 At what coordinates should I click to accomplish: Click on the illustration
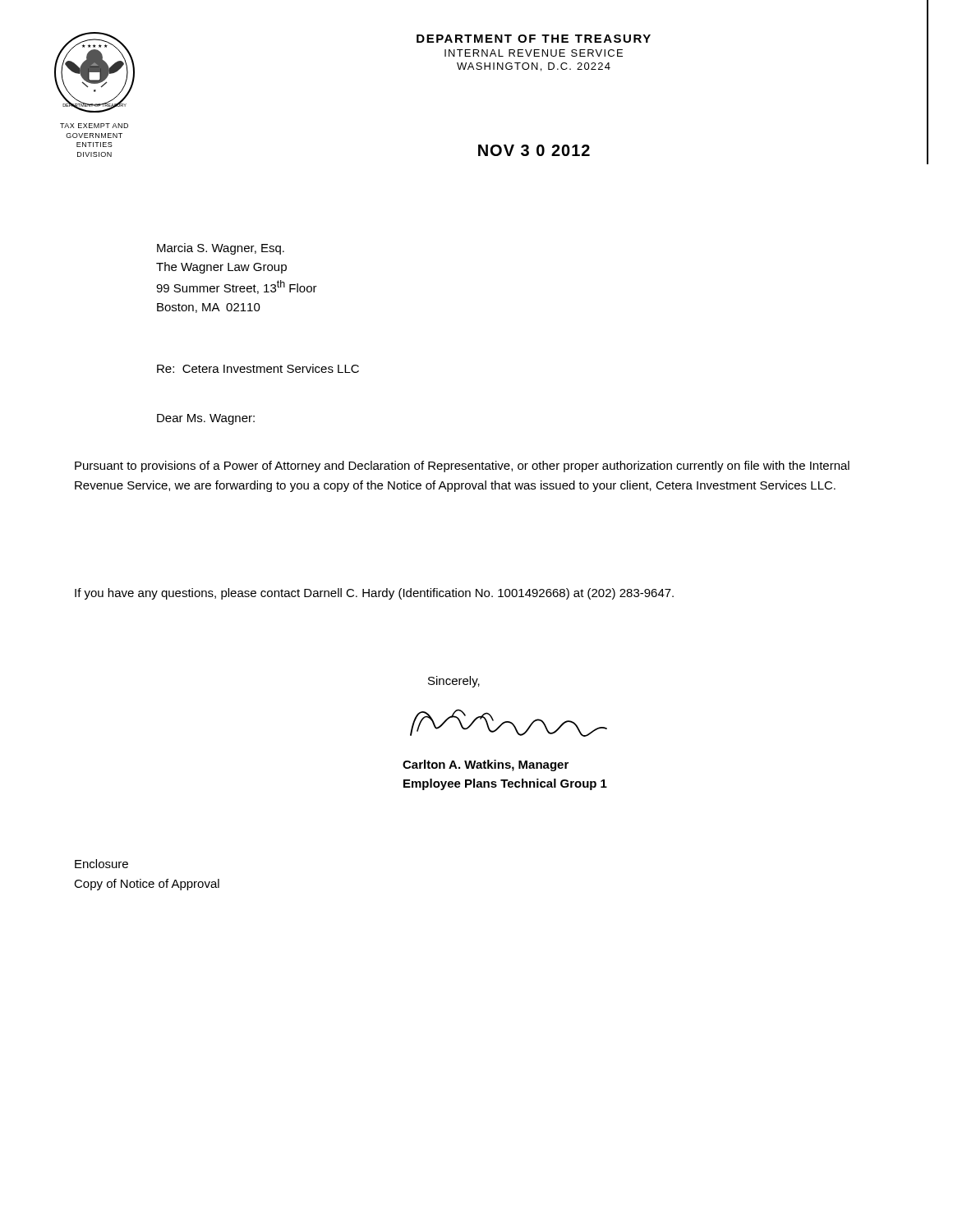click(509, 719)
